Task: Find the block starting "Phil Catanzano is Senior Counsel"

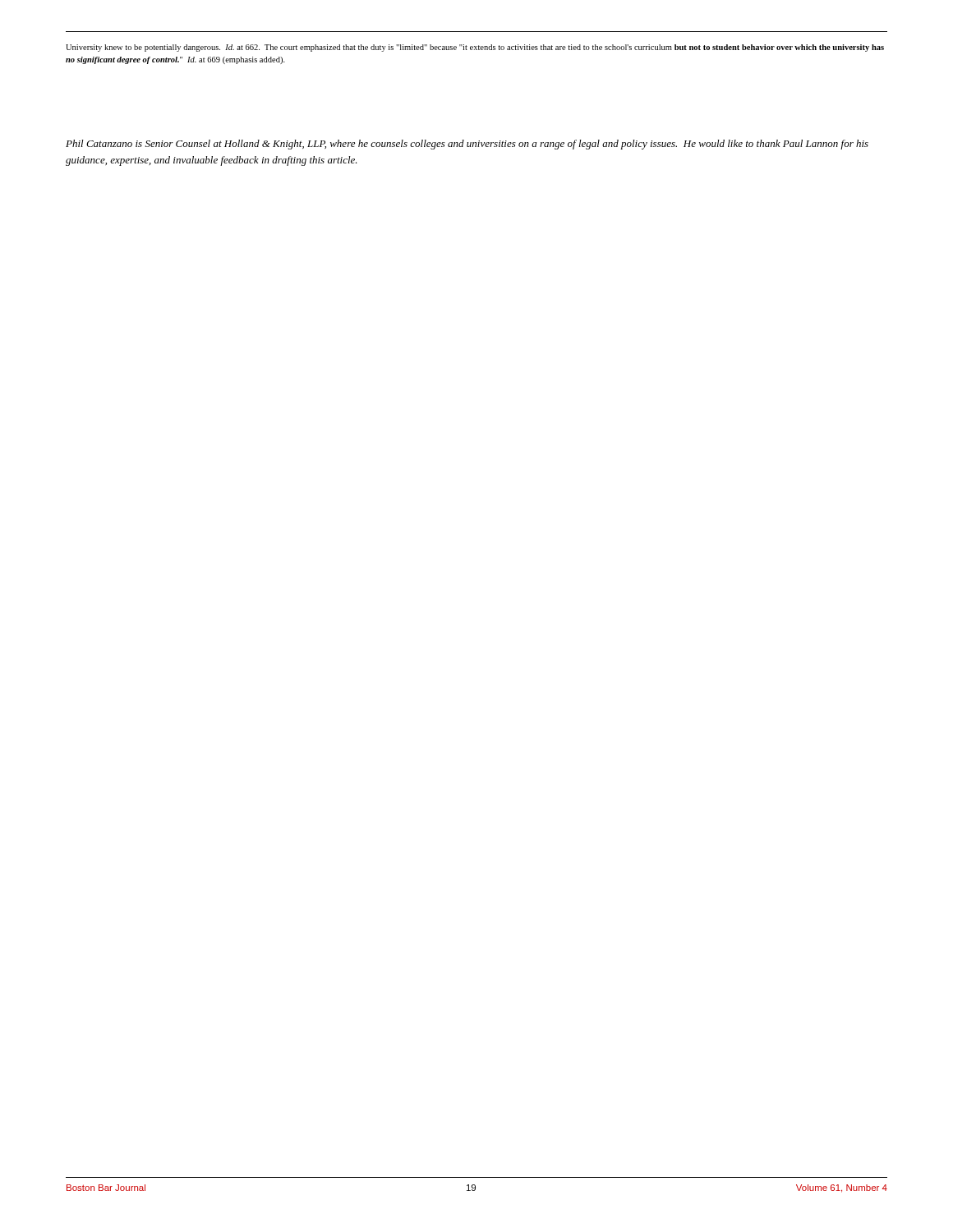Action: pyautogui.click(x=476, y=152)
